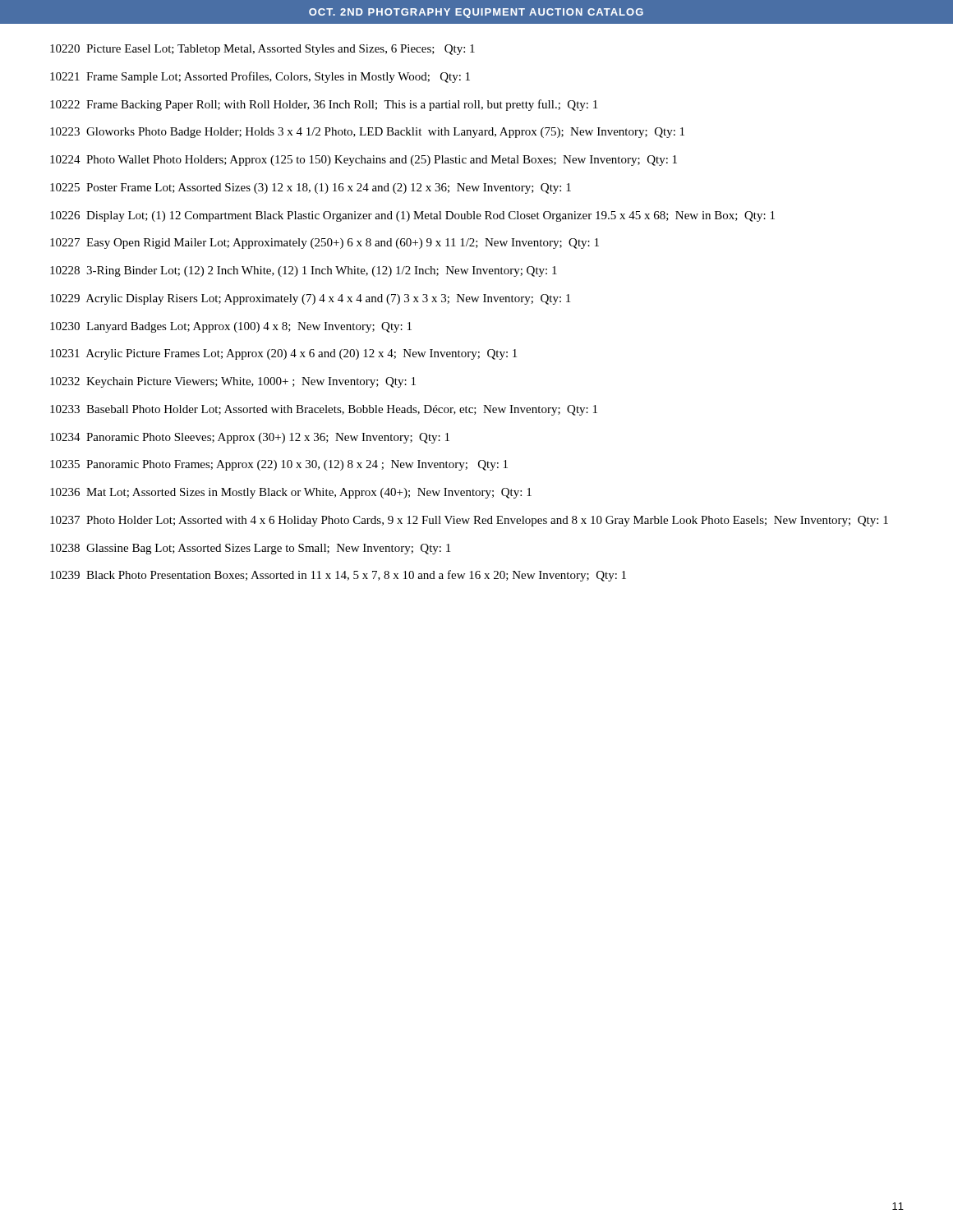
Task: Navigate to the element starting "10237 Photo Holder Lot; Assorted with 4"
Action: (469, 520)
